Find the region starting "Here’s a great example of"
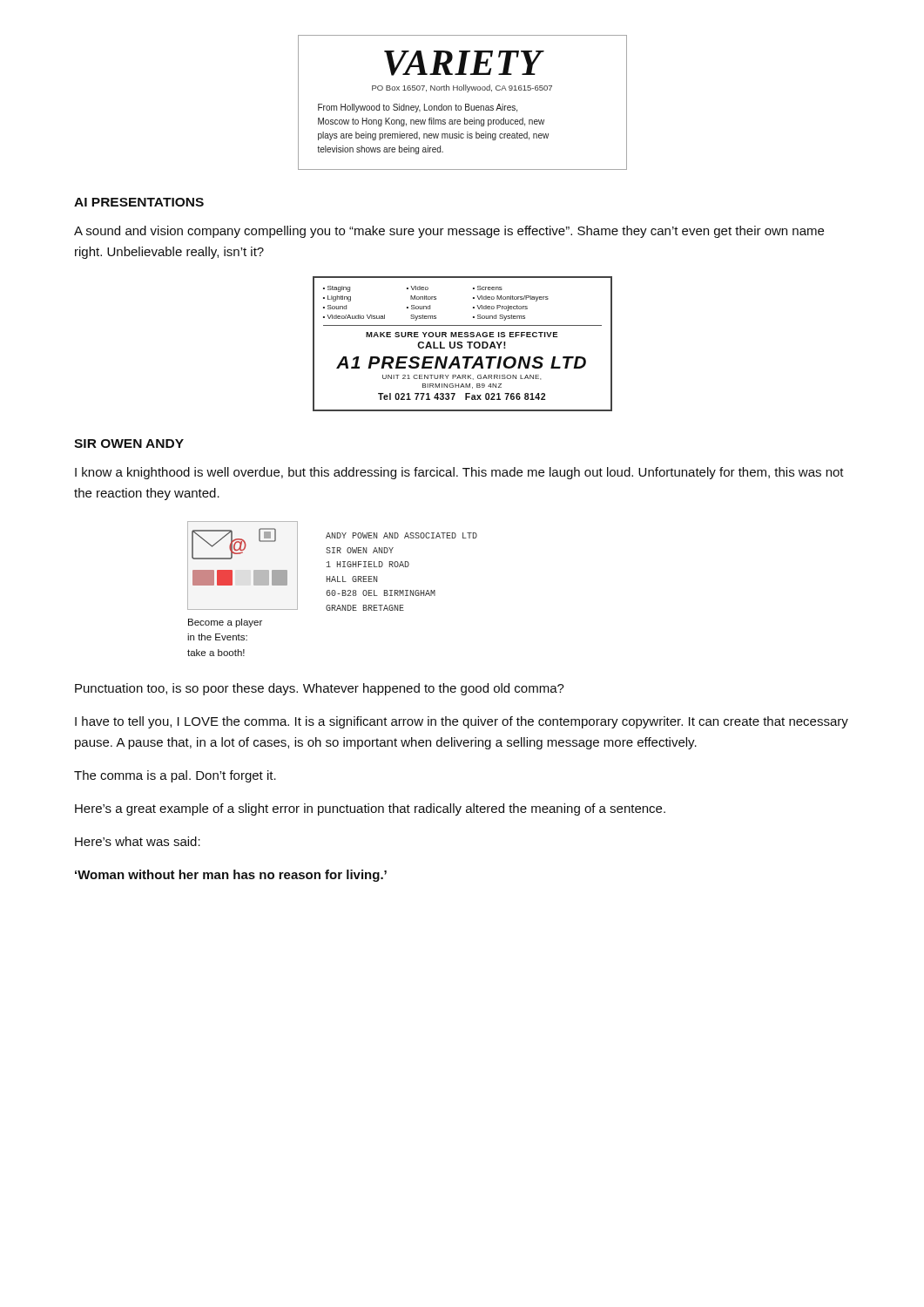 (370, 808)
